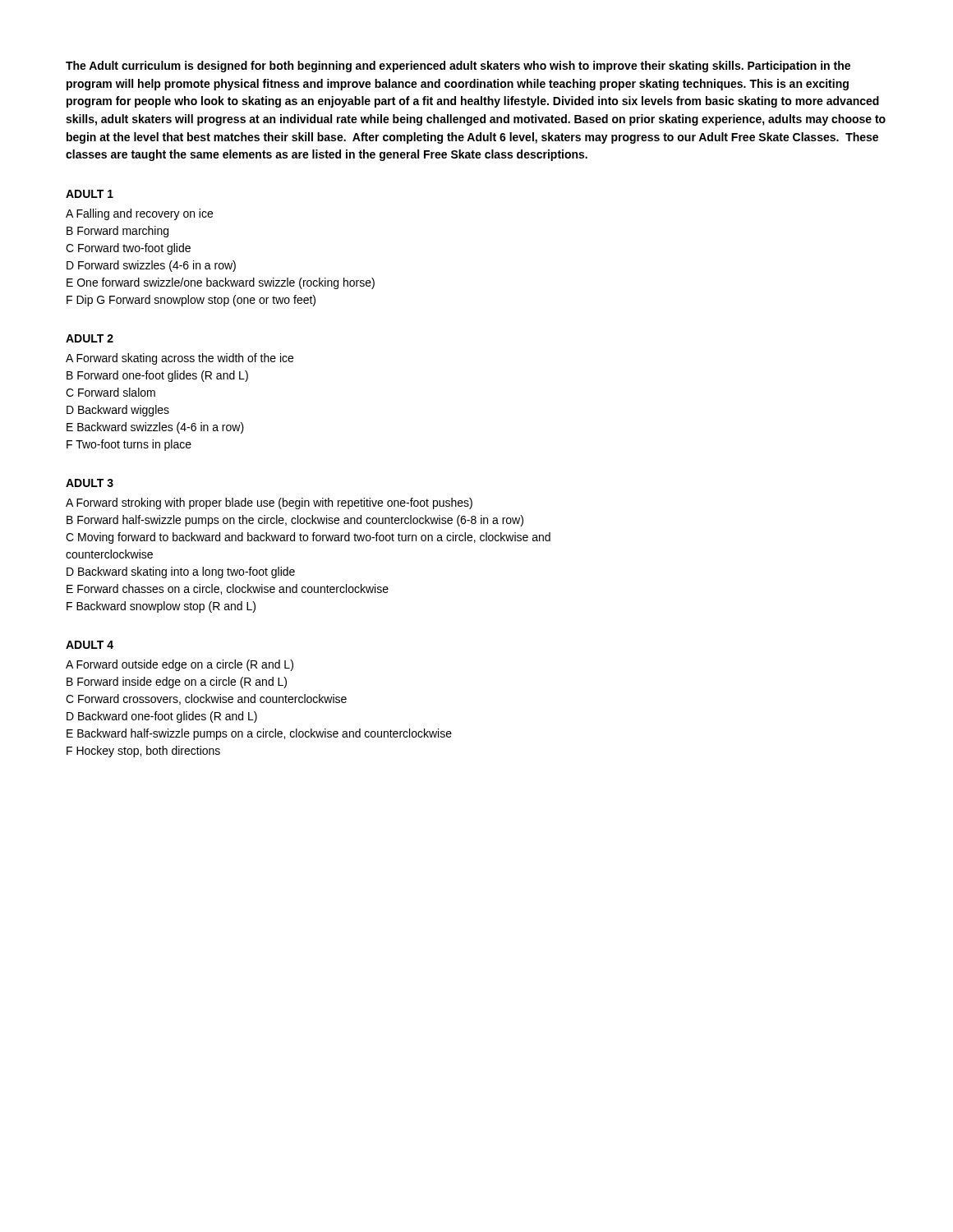Select the block starting "F Hockey stop, both directions"
The height and width of the screenshot is (1232, 953).
143,751
